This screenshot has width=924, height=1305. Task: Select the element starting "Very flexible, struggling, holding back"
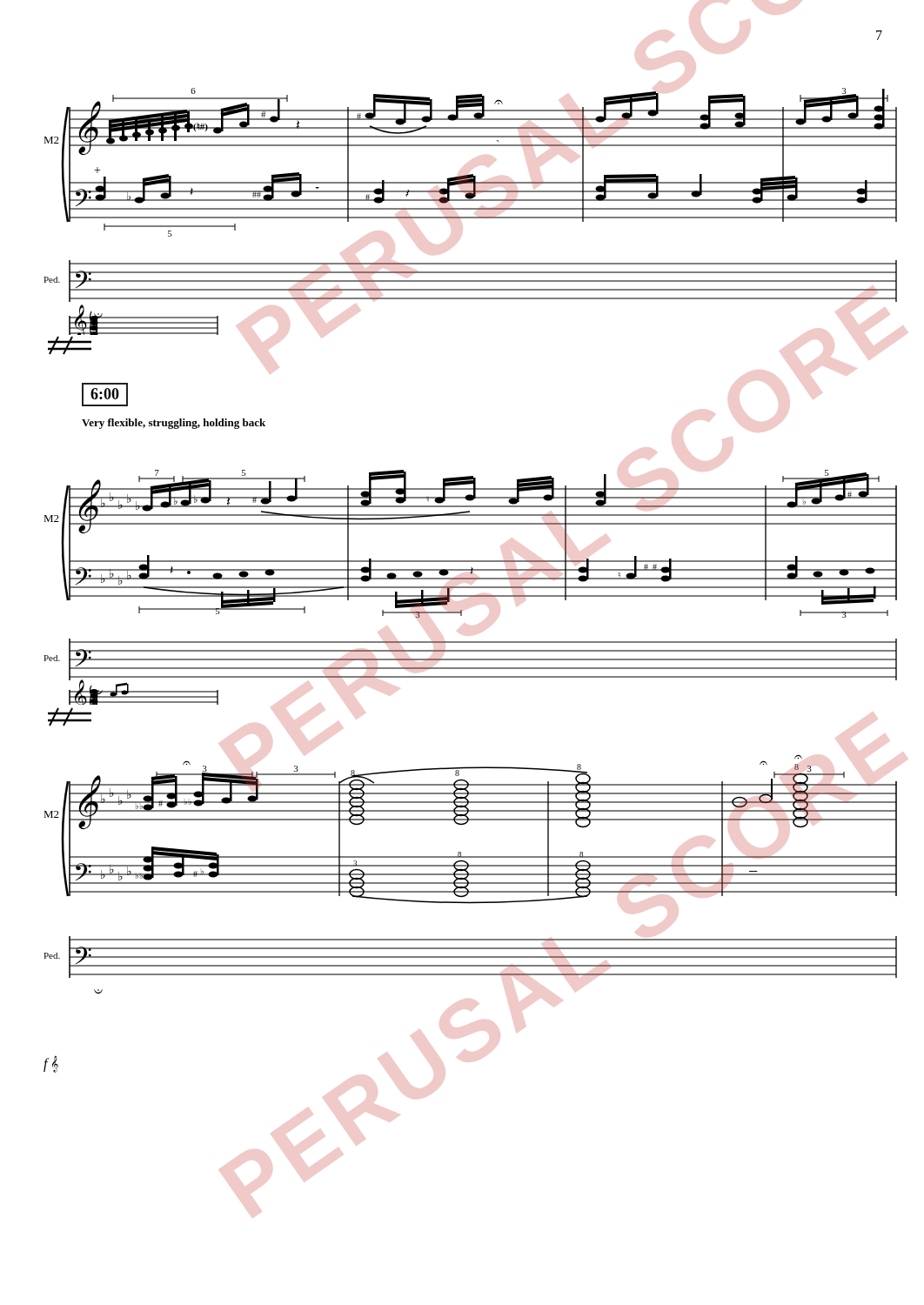[x=174, y=422]
